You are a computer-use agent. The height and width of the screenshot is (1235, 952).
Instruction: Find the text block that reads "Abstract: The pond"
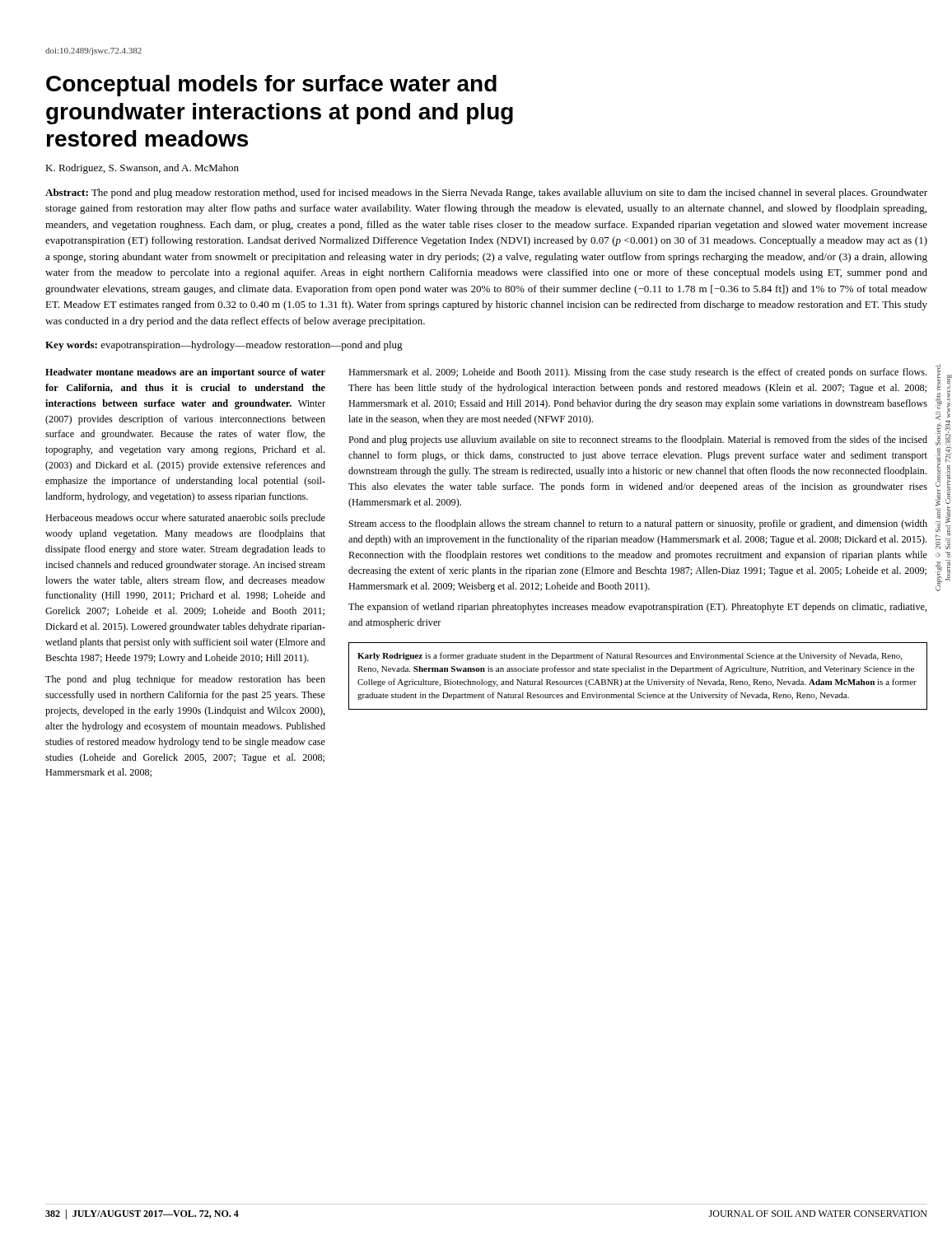(486, 256)
